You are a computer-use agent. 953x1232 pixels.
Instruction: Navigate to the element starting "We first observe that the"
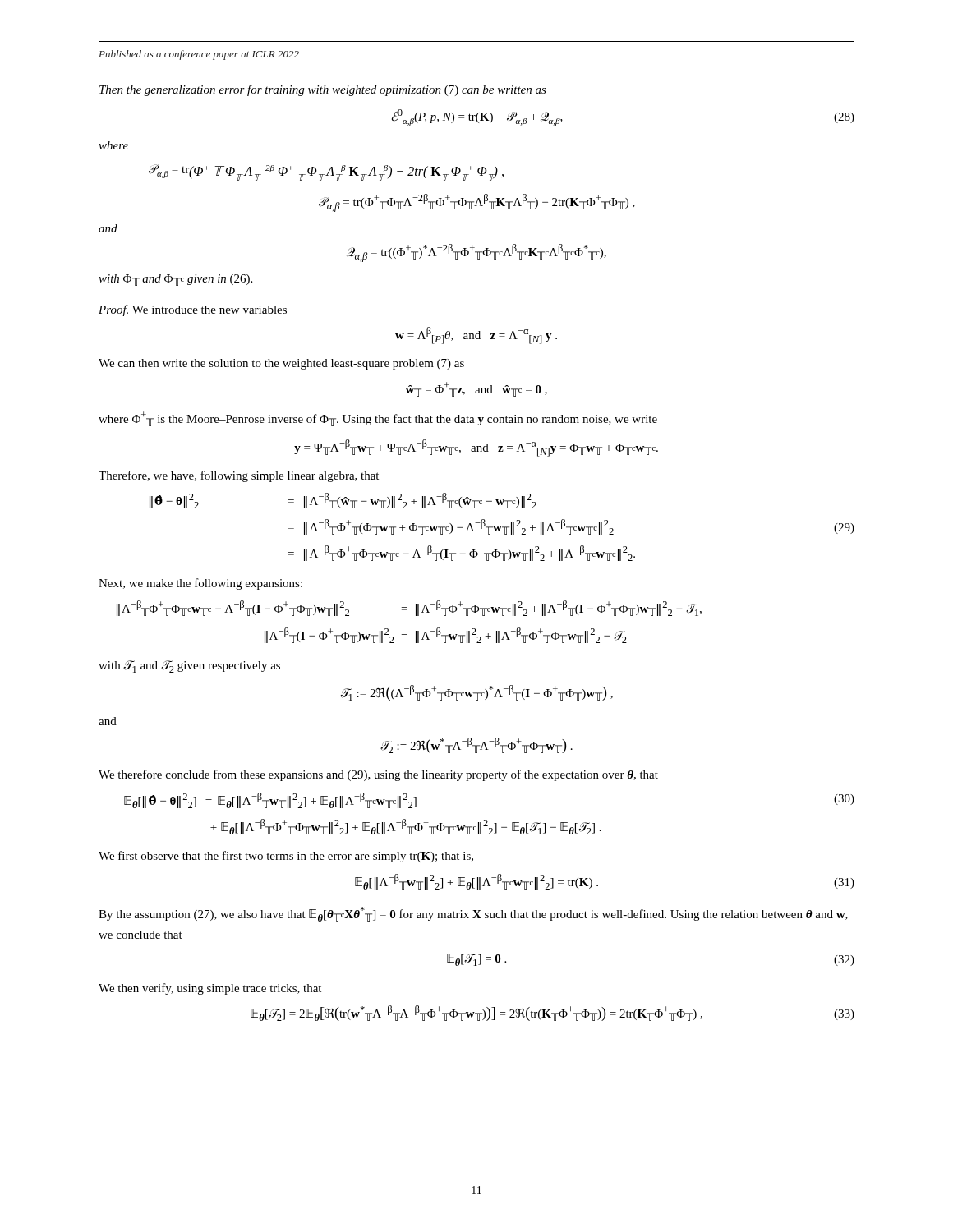286,856
